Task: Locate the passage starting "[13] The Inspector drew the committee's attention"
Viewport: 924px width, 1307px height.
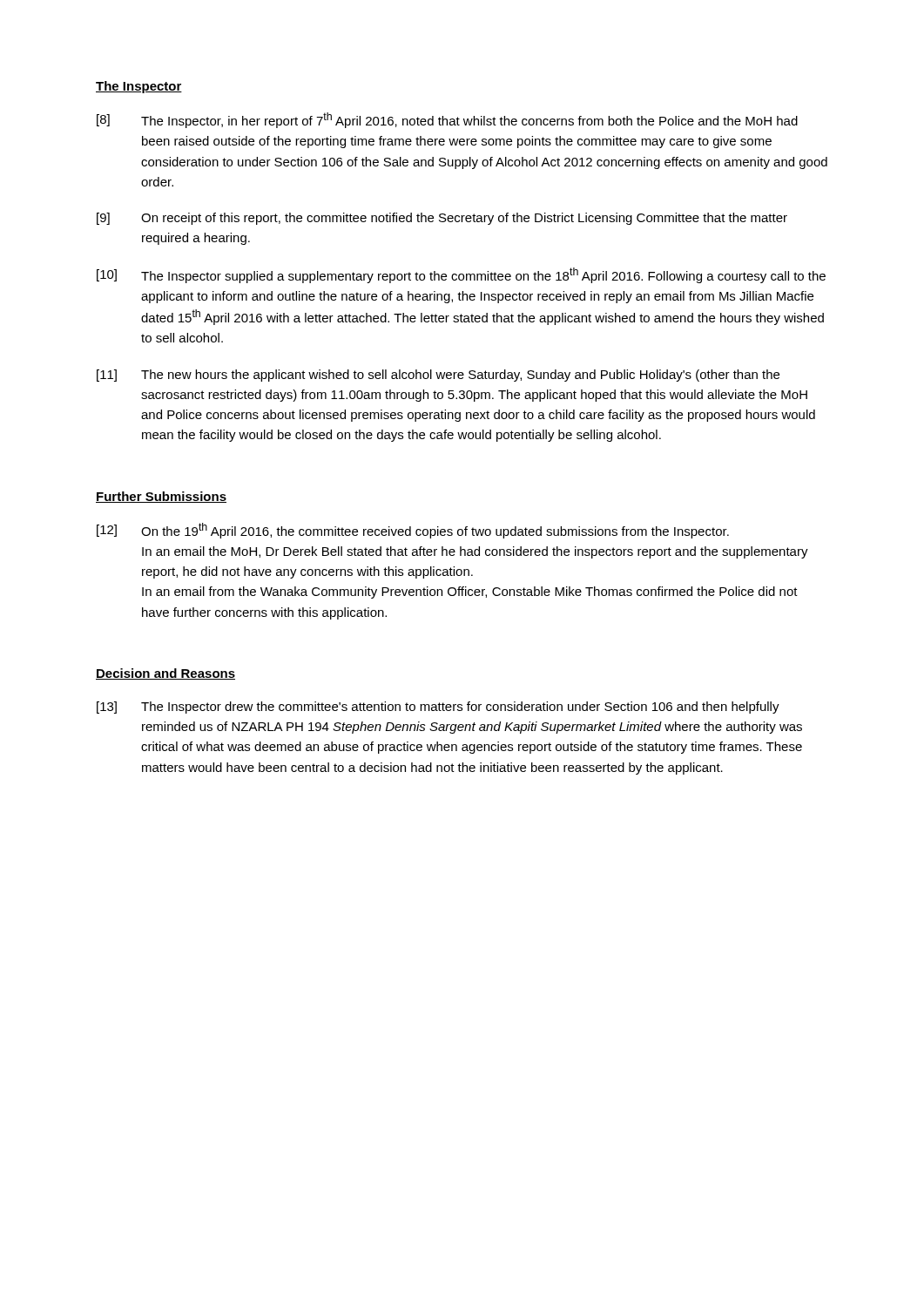Action: (x=462, y=736)
